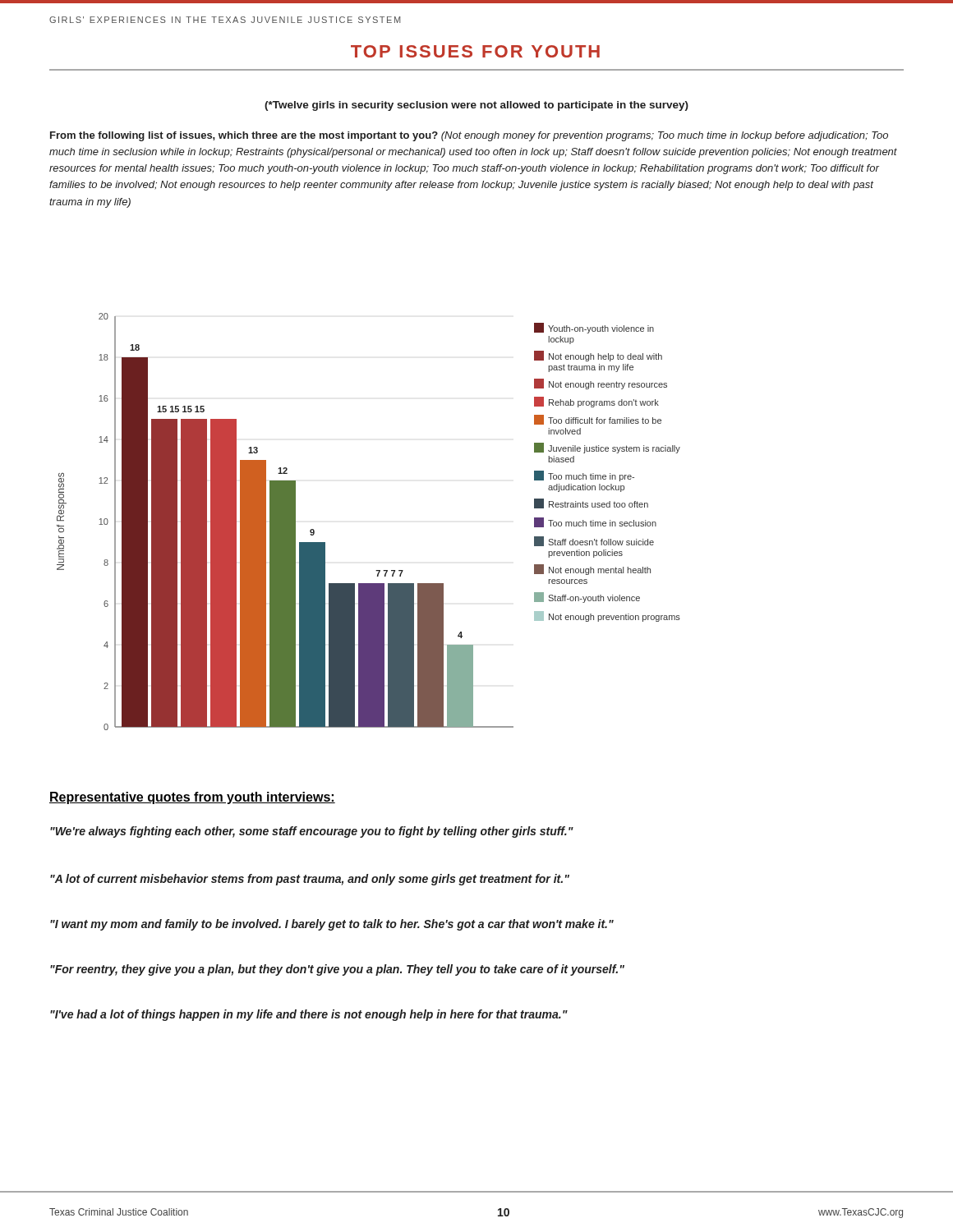This screenshot has height=1232, width=953.
Task: Select the text block containing ""A lot of current misbehavior stems from"
Action: [309, 879]
